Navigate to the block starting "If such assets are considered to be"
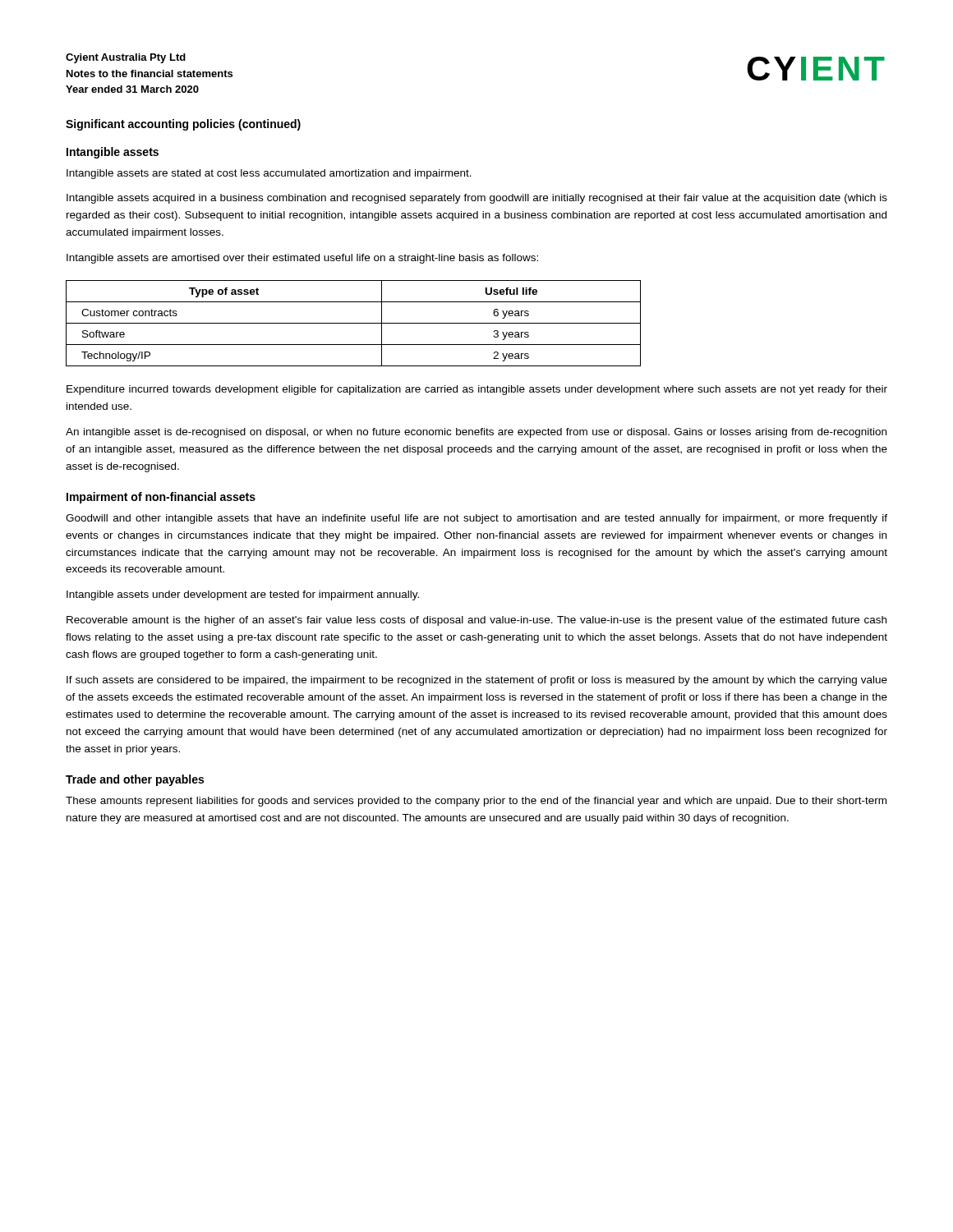This screenshot has width=953, height=1232. coord(476,714)
